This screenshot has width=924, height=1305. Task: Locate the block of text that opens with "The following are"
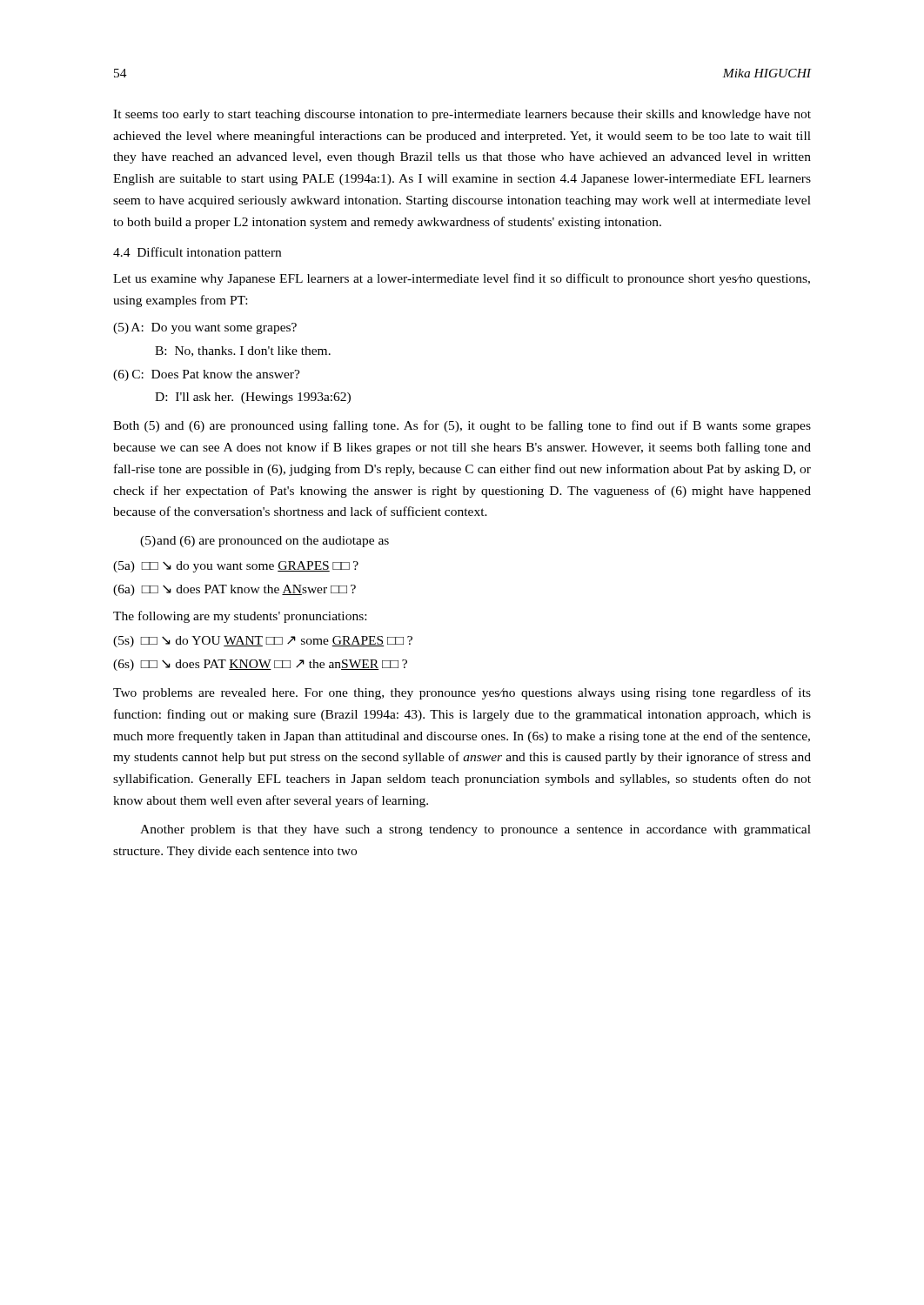point(240,615)
